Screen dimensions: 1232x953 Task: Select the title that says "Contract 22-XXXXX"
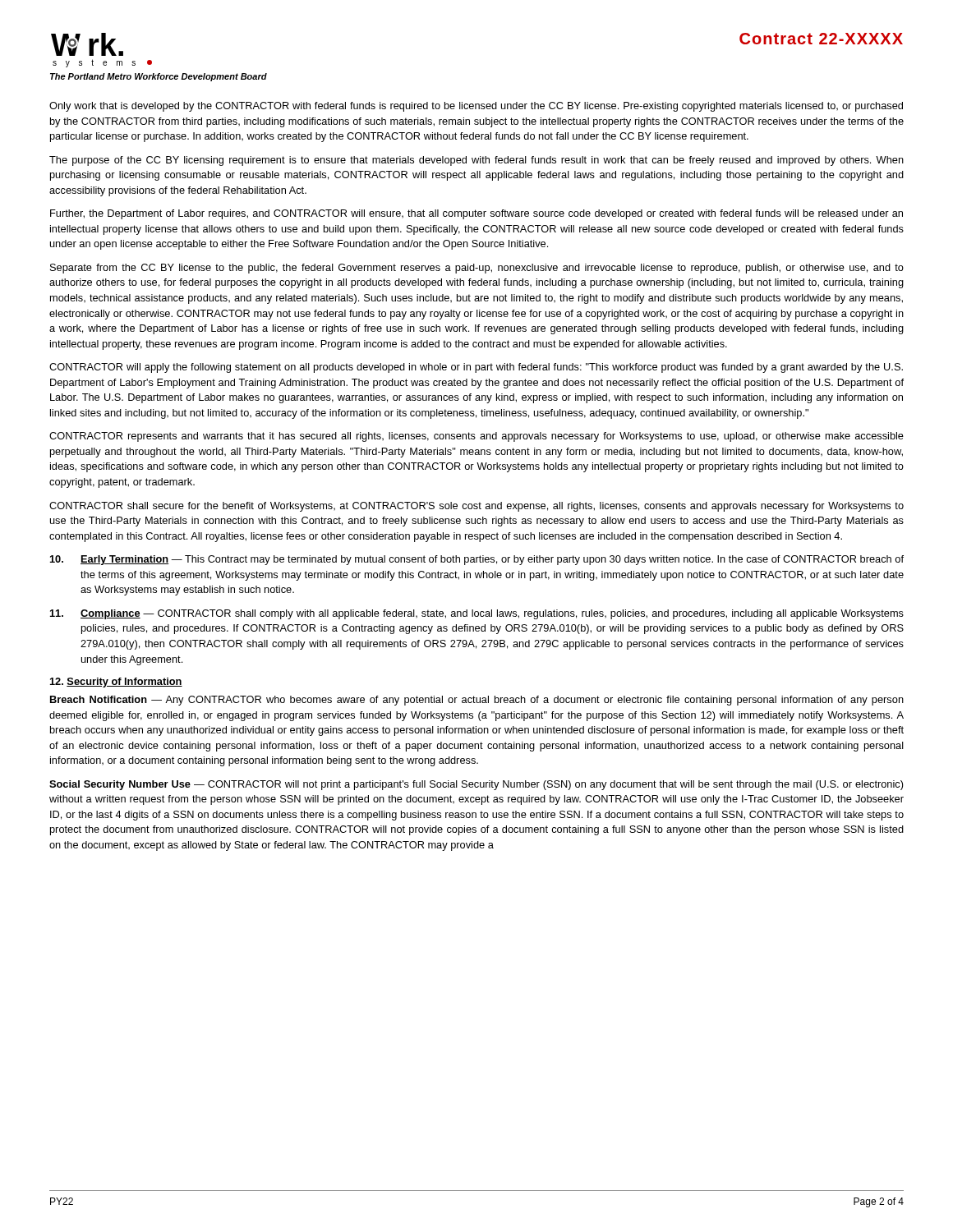821,39
